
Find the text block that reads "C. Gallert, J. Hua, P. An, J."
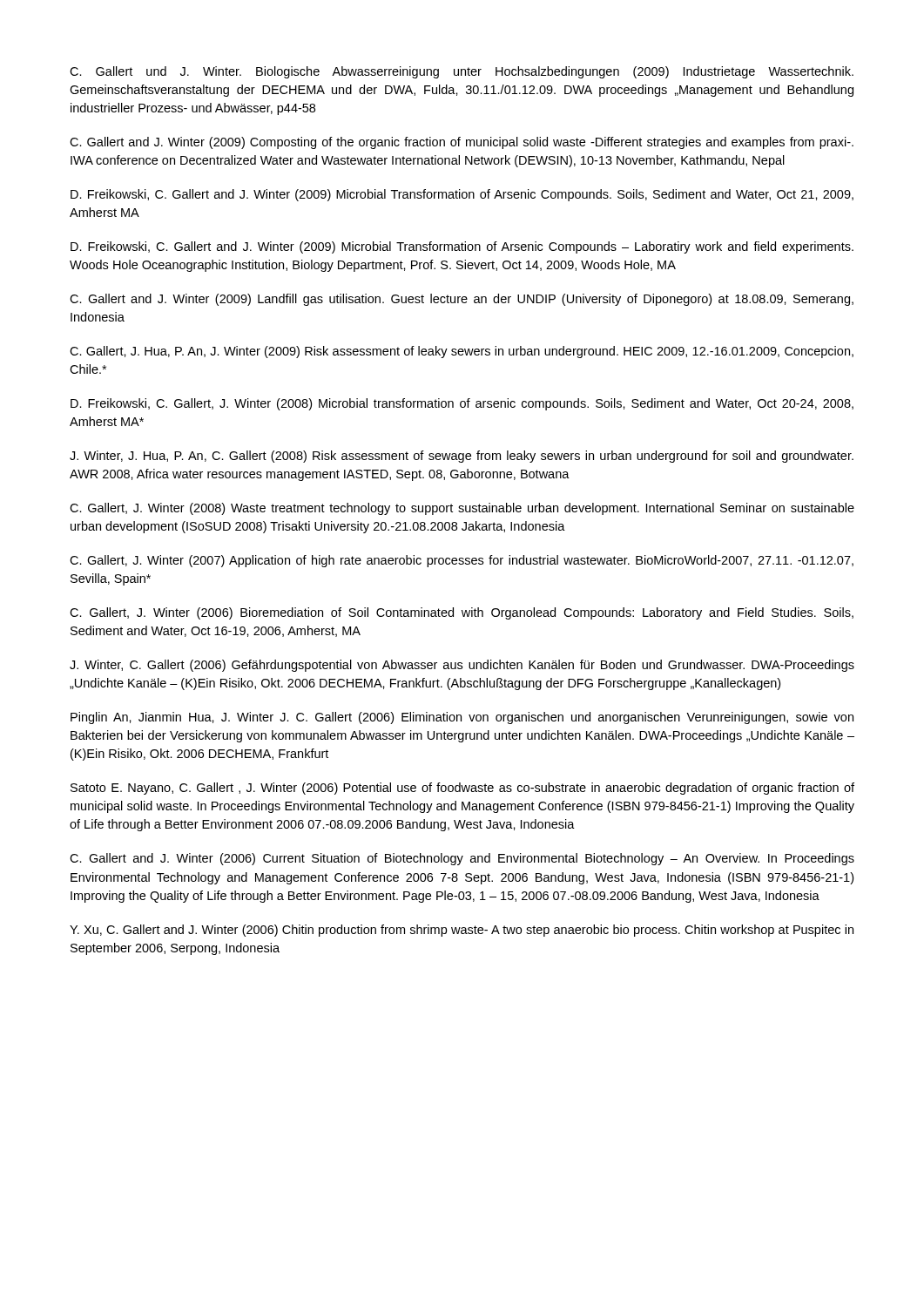pos(462,360)
